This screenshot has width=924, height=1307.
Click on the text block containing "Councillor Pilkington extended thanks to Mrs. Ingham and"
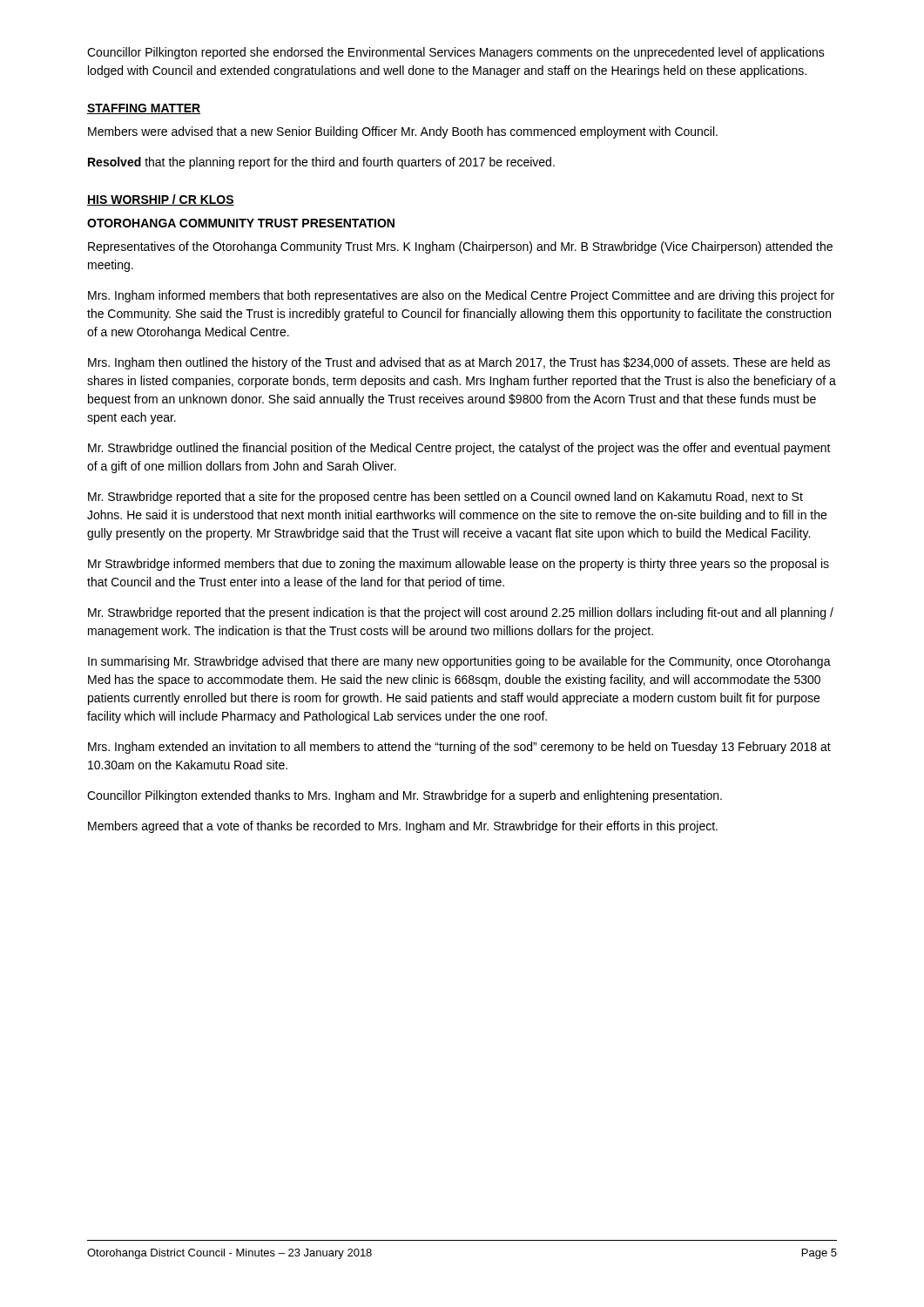405,796
